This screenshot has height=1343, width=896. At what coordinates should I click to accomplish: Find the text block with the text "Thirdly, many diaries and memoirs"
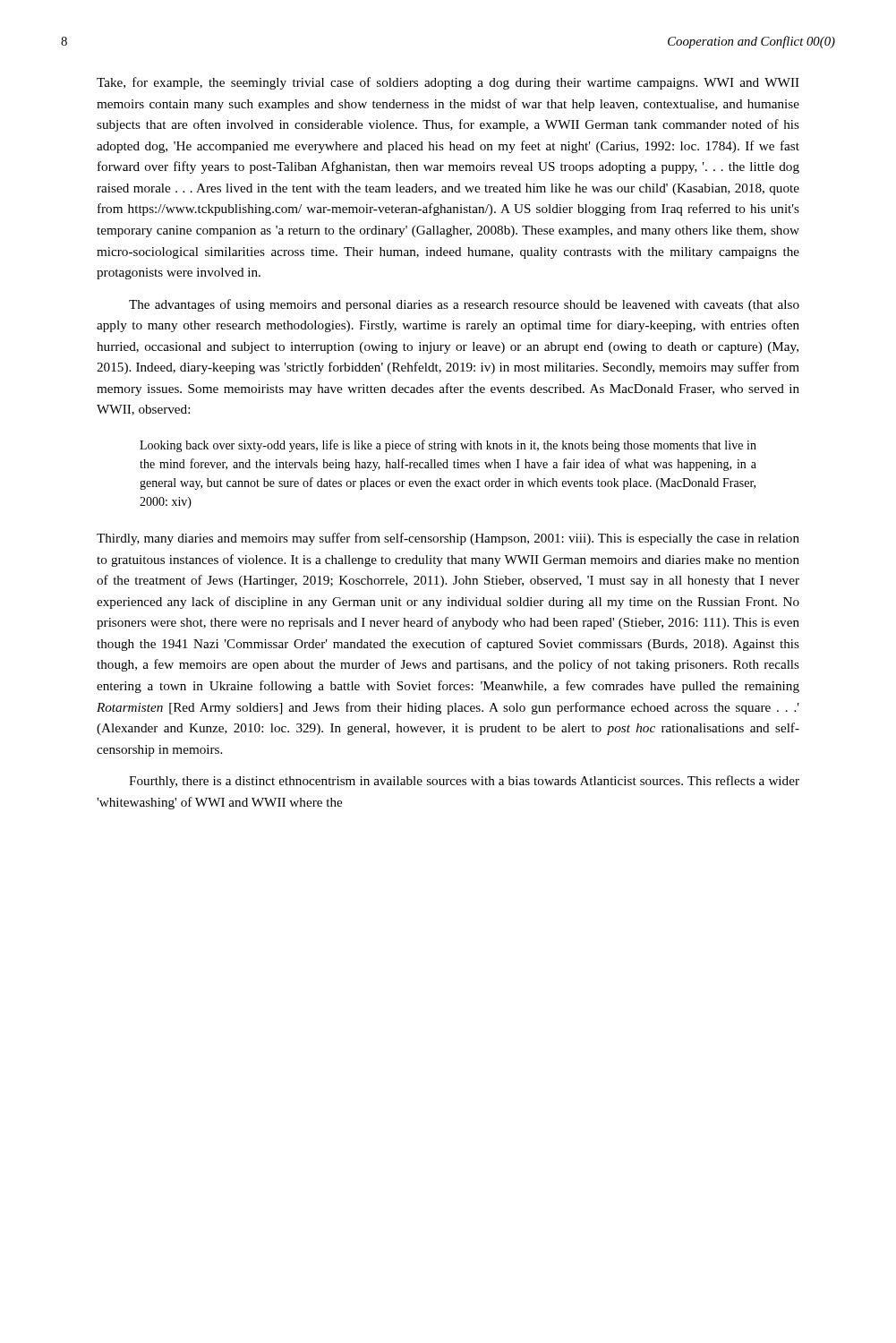tap(448, 643)
